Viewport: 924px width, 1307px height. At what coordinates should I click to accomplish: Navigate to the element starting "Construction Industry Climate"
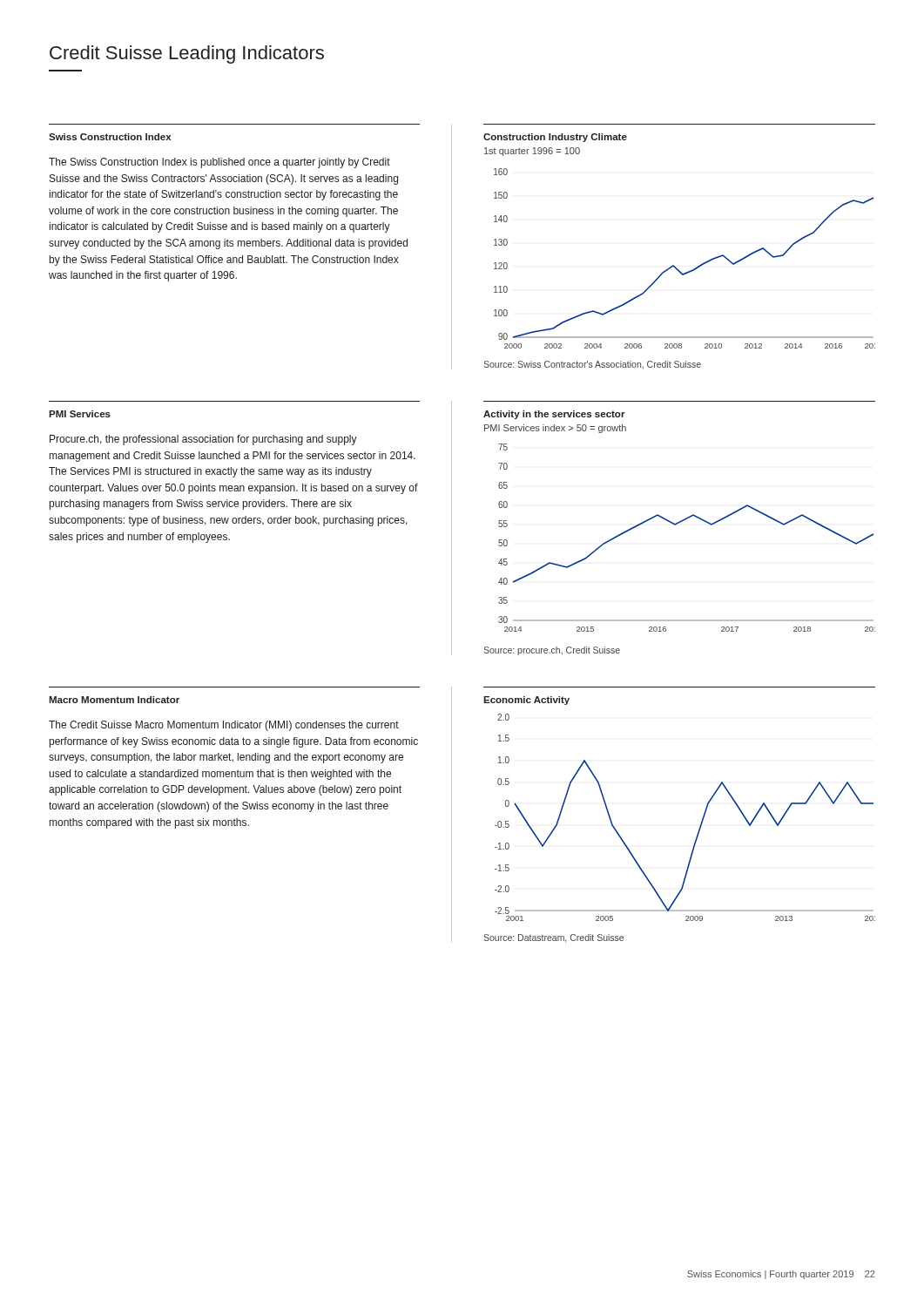click(x=555, y=137)
